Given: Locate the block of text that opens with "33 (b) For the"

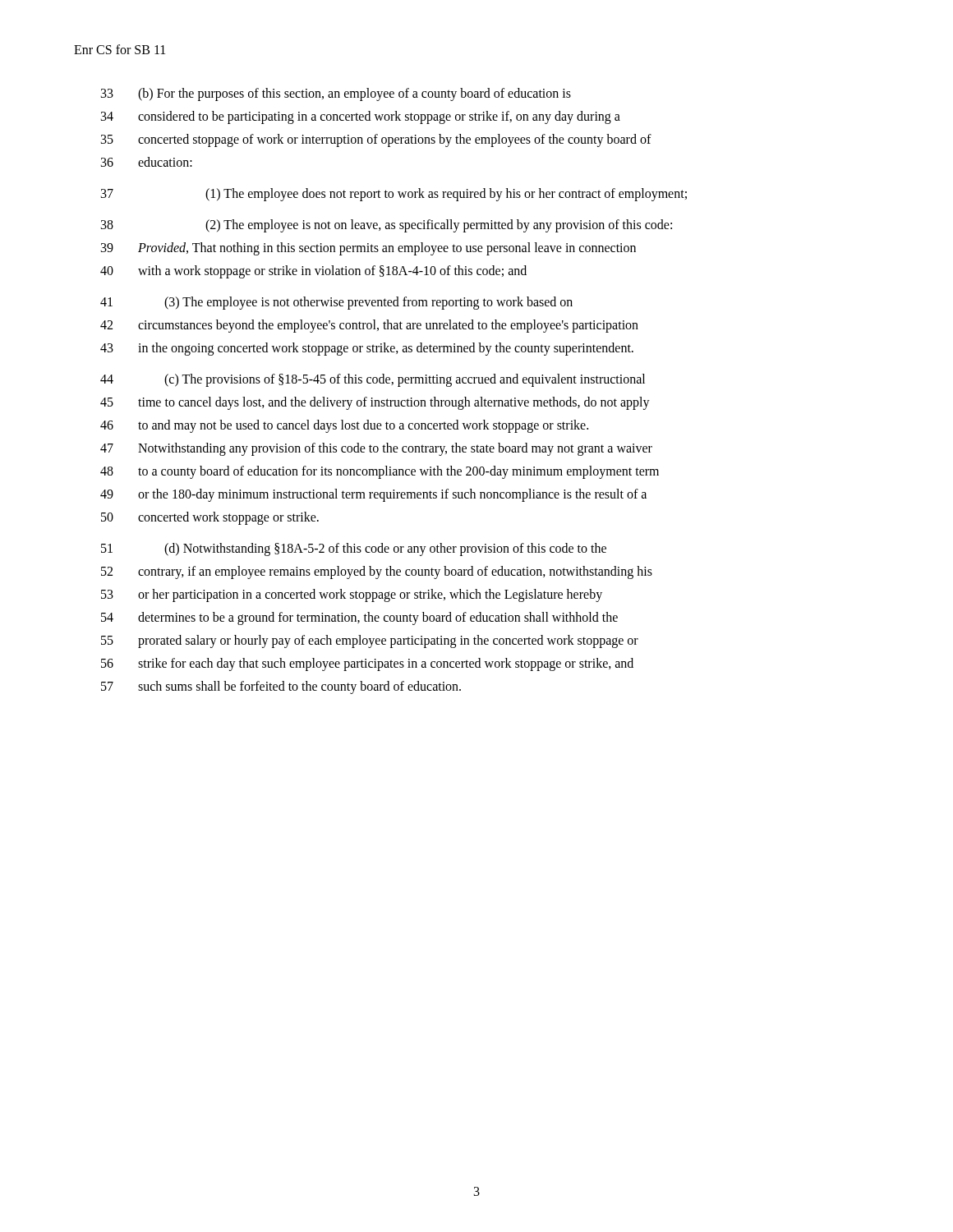Looking at the screenshot, I should (x=476, y=128).
